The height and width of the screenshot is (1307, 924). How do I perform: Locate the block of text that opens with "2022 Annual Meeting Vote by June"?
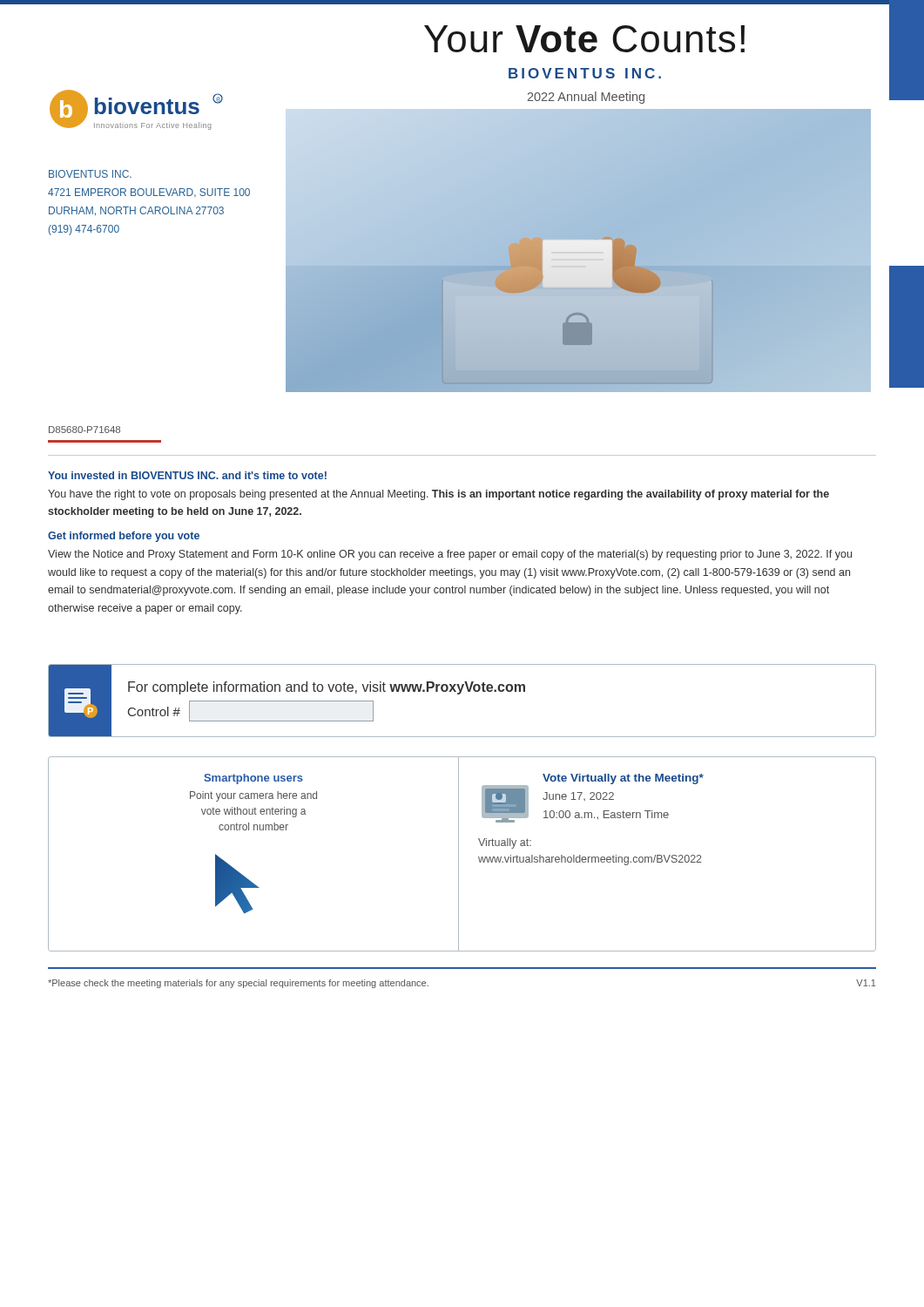point(586,118)
